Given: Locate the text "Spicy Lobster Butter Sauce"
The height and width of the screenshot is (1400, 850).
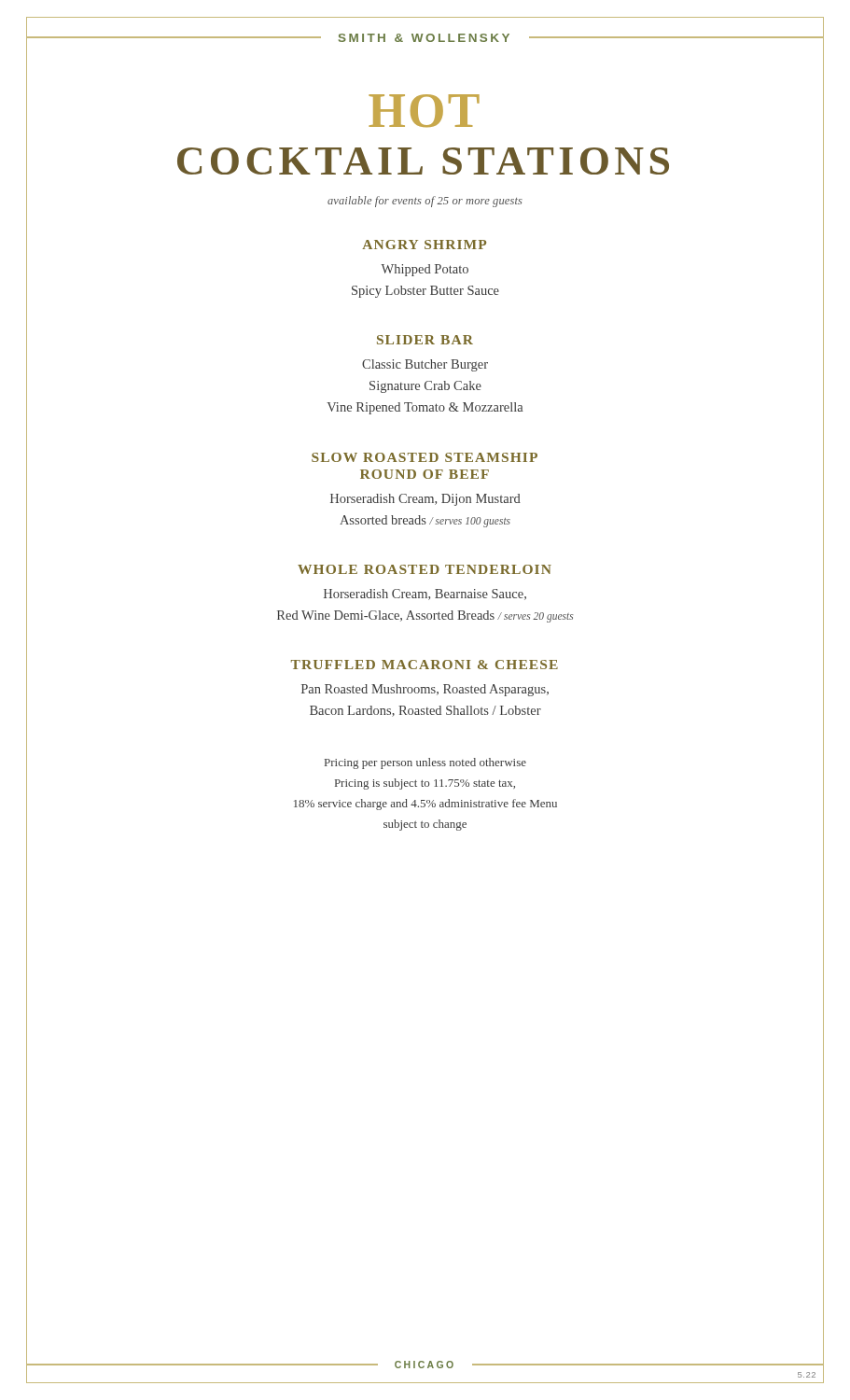Looking at the screenshot, I should tap(425, 291).
